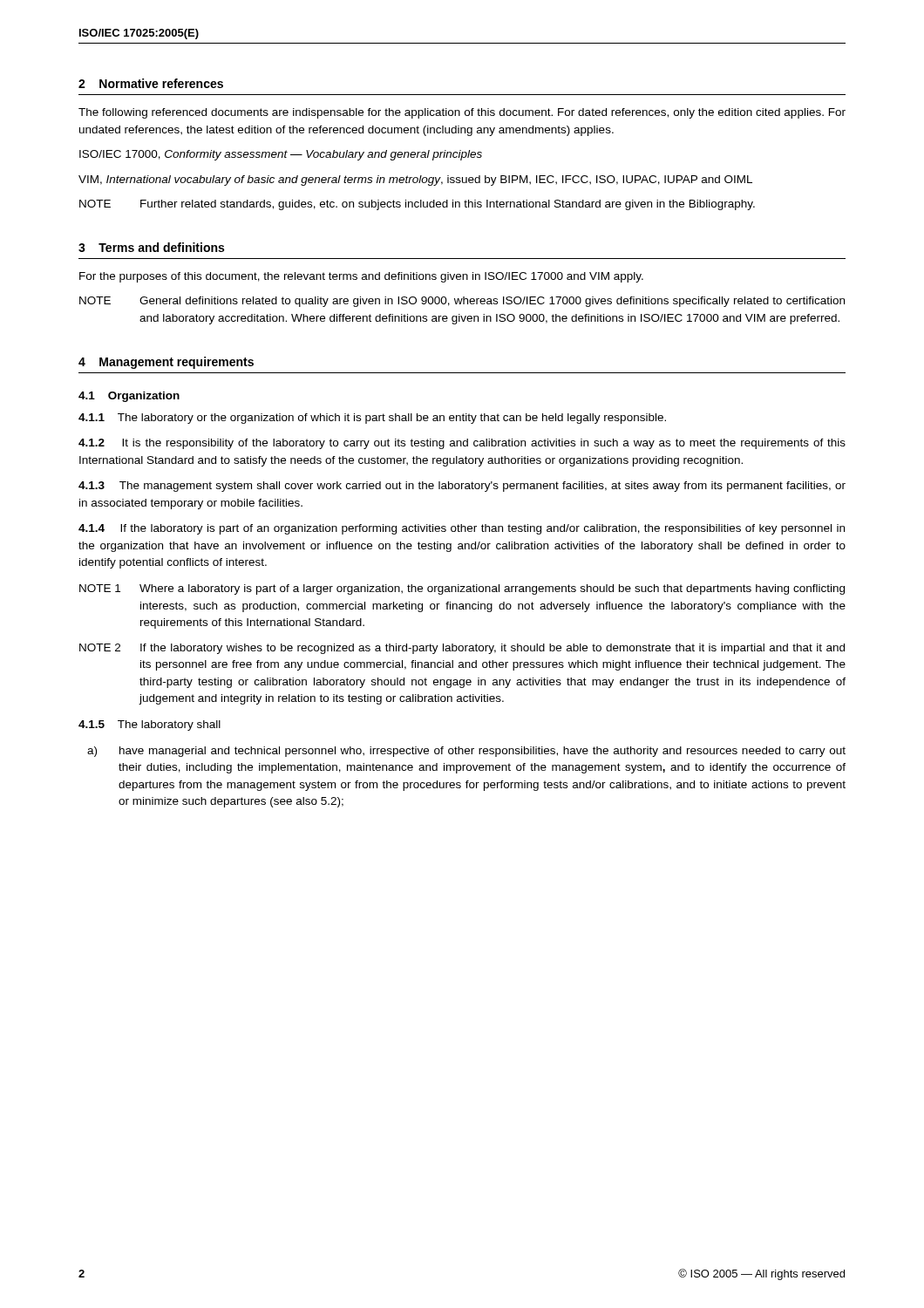
Task: Navigate to the passage starting "VIM, International vocabulary of"
Action: (x=416, y=179)
